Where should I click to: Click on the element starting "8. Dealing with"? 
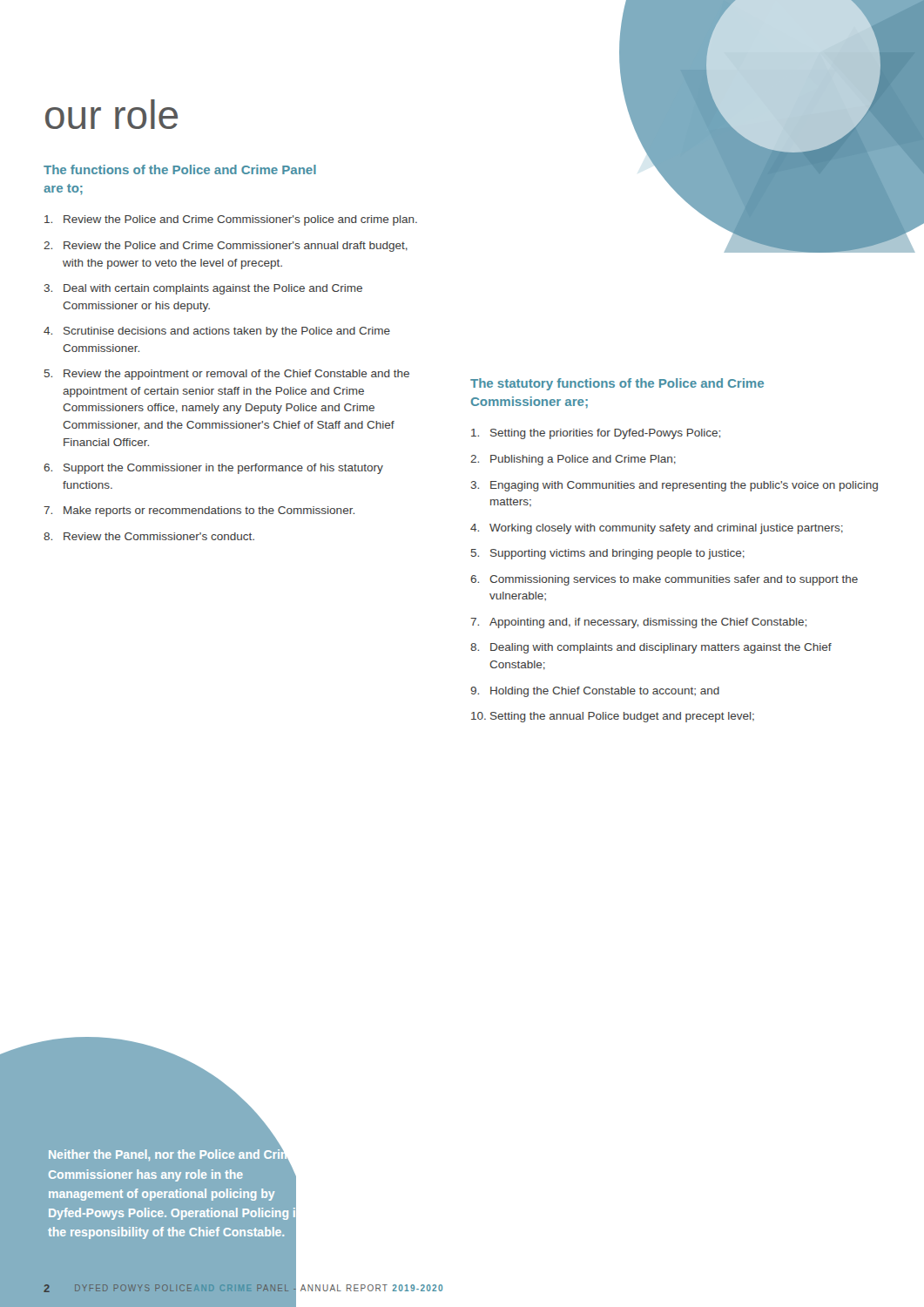tap(675, 656)
